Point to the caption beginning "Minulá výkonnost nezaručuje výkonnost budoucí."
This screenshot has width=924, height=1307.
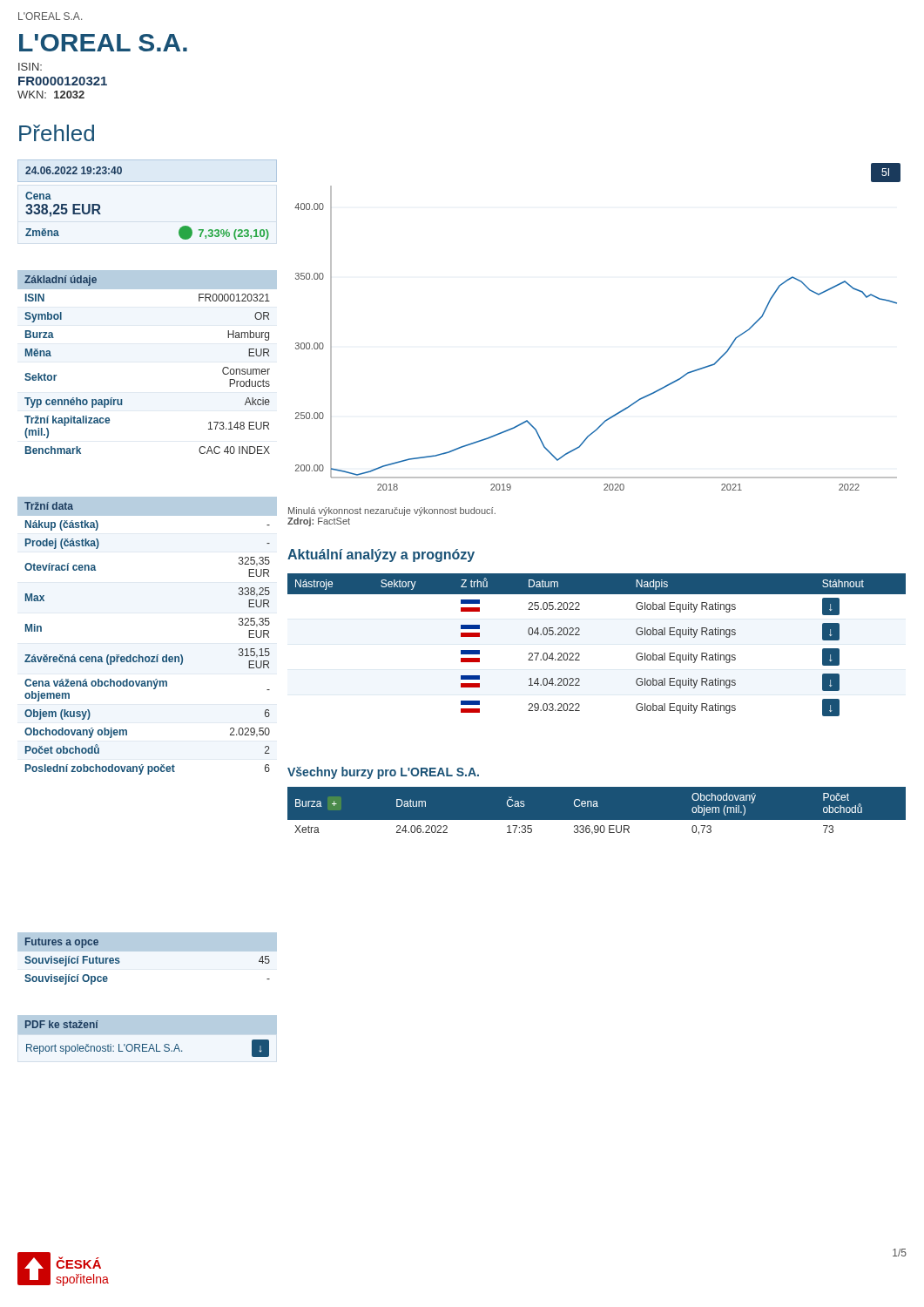click(x=392, y=516)
